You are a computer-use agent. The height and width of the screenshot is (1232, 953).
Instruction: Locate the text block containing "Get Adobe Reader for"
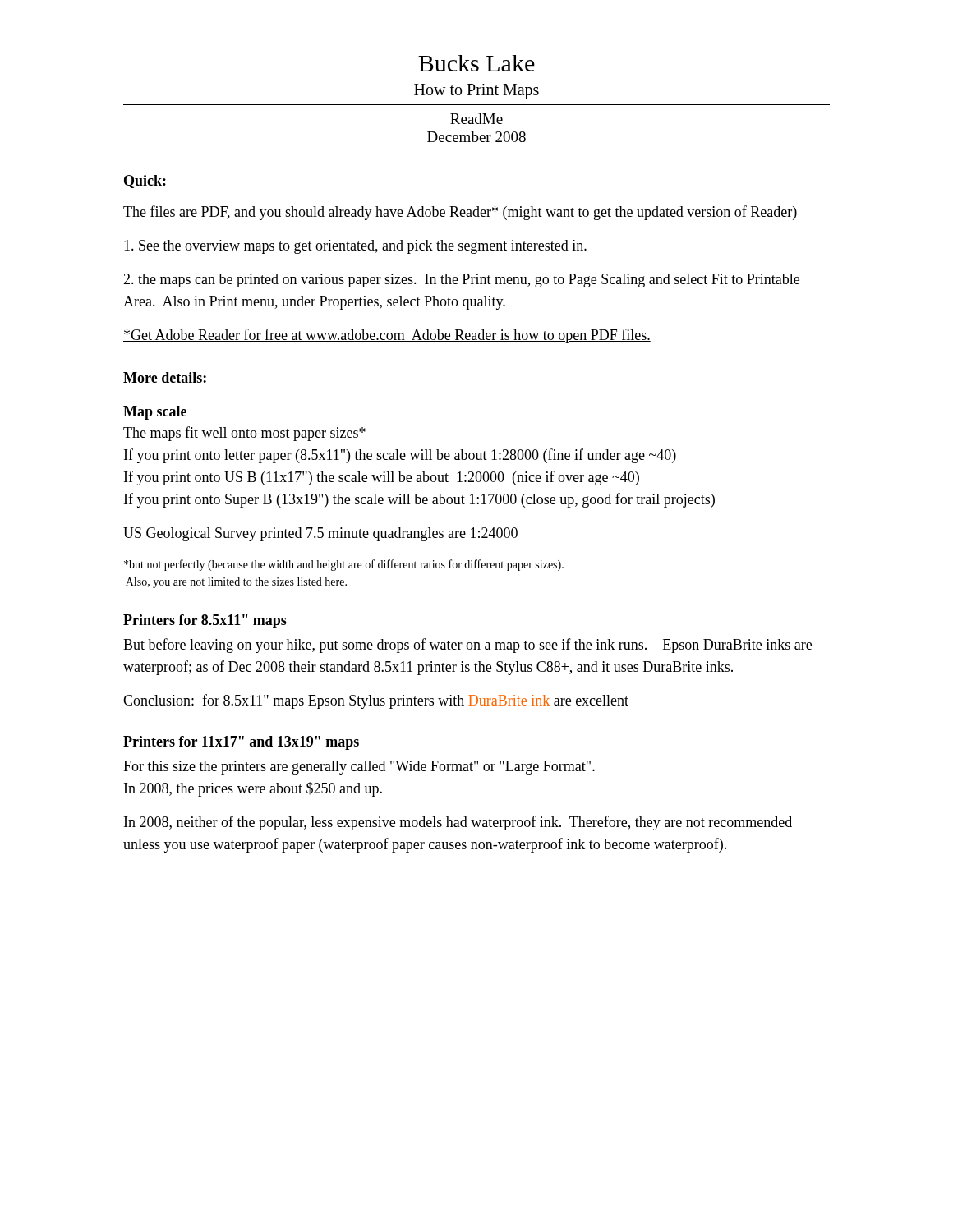coord(387,335)
